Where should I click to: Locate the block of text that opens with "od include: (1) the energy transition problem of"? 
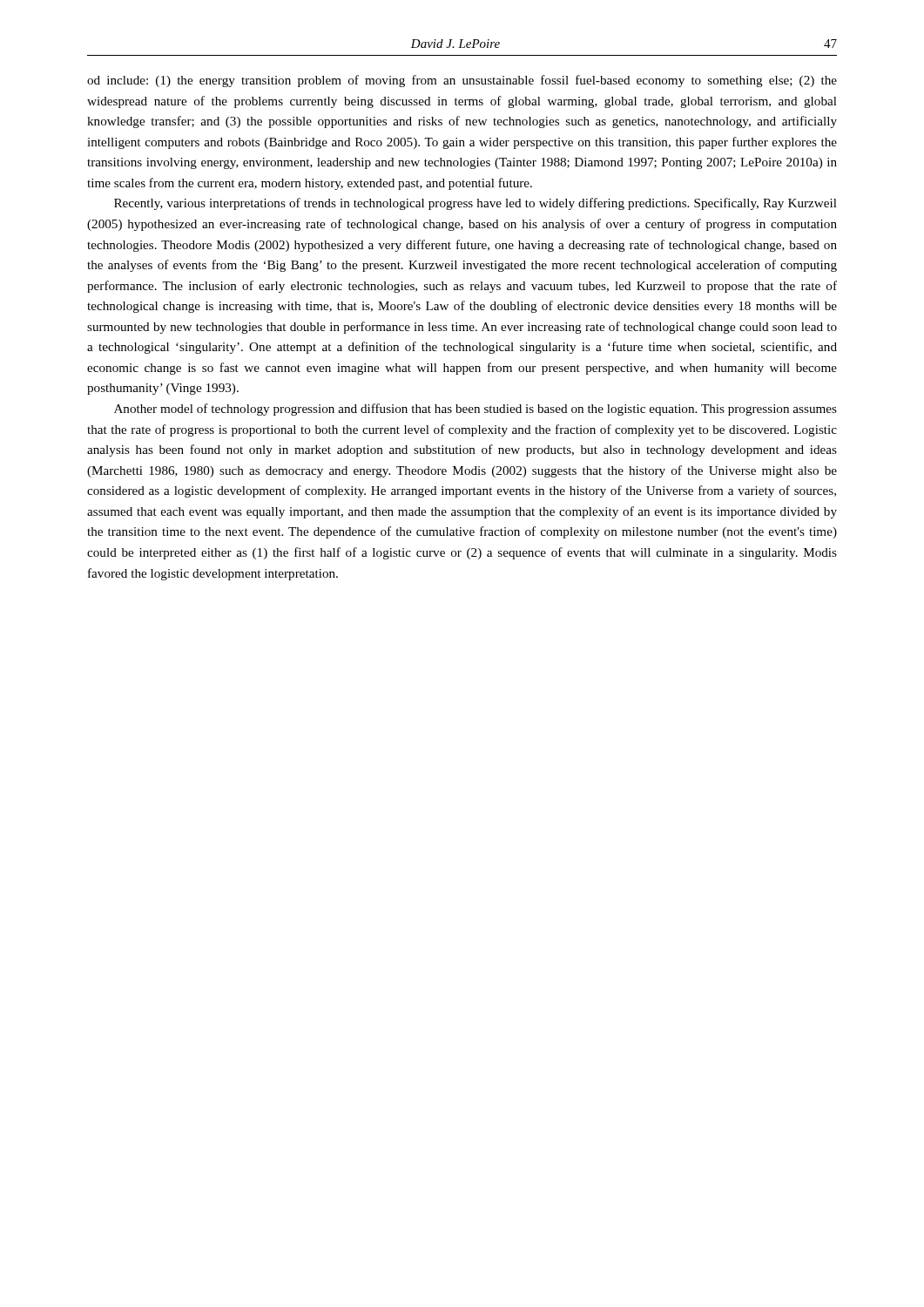(x=462, y=131)
